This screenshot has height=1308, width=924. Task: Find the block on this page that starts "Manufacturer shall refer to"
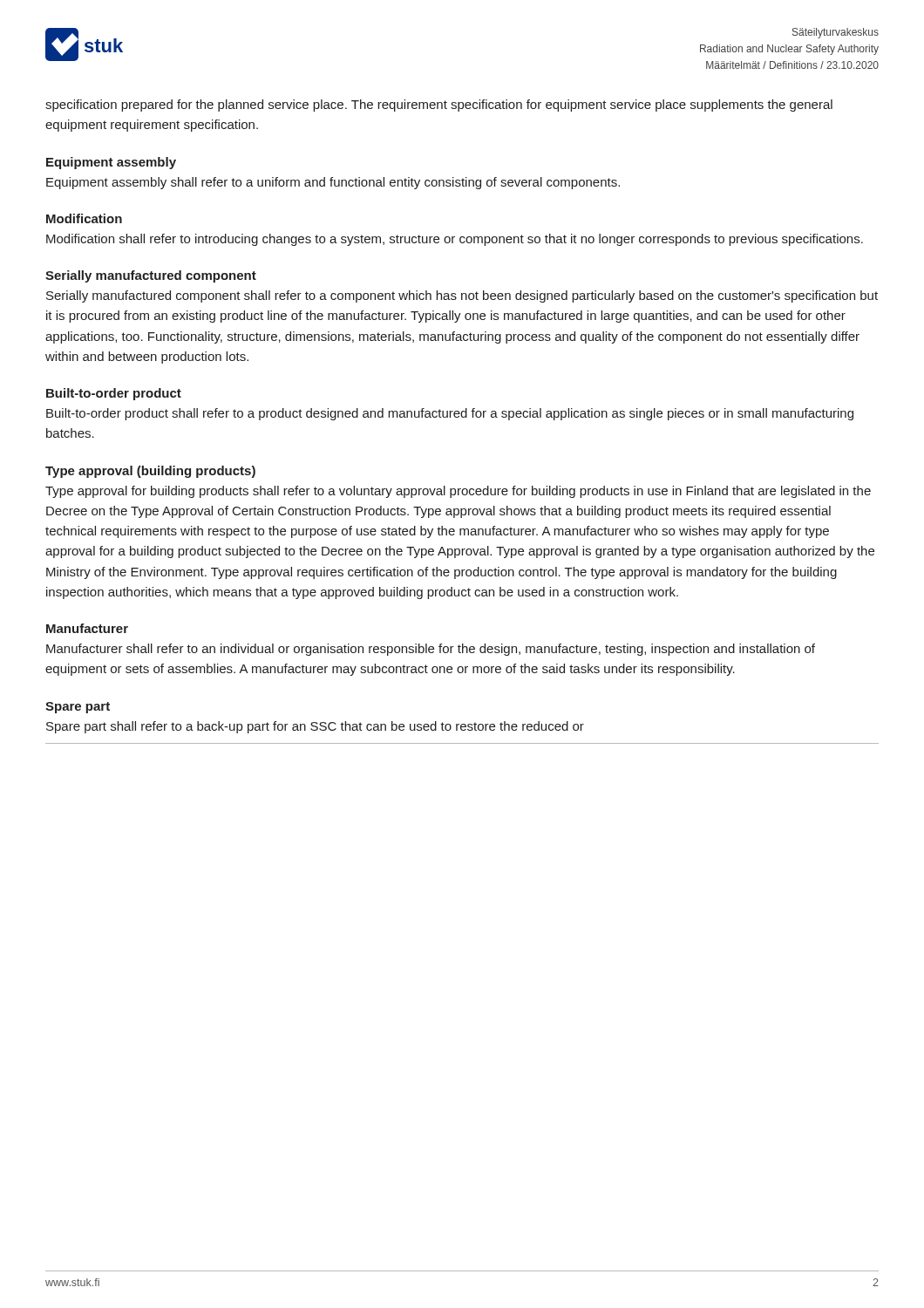pyautogui.click(x=430, y=658)
